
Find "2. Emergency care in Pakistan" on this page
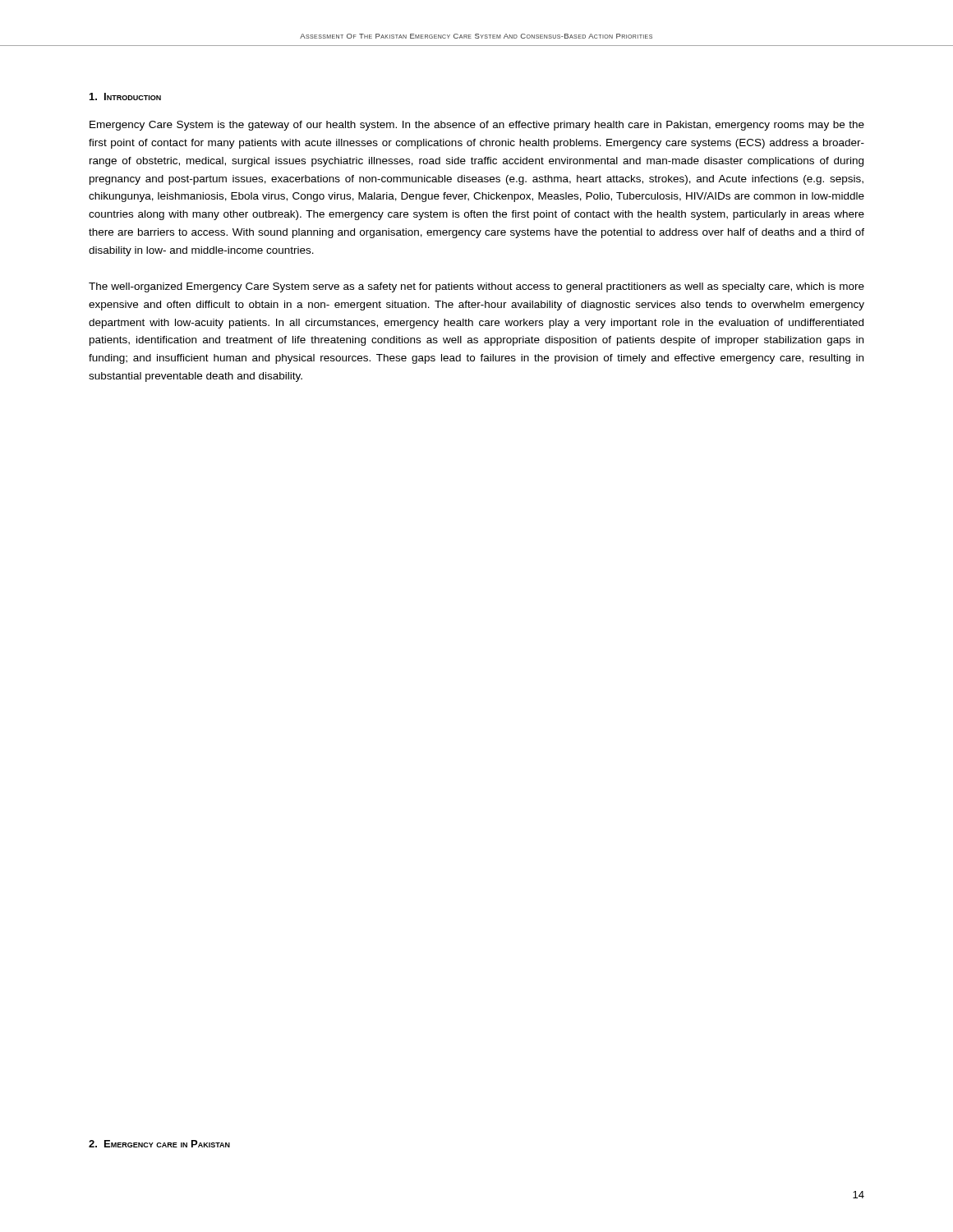[159, 1144]
